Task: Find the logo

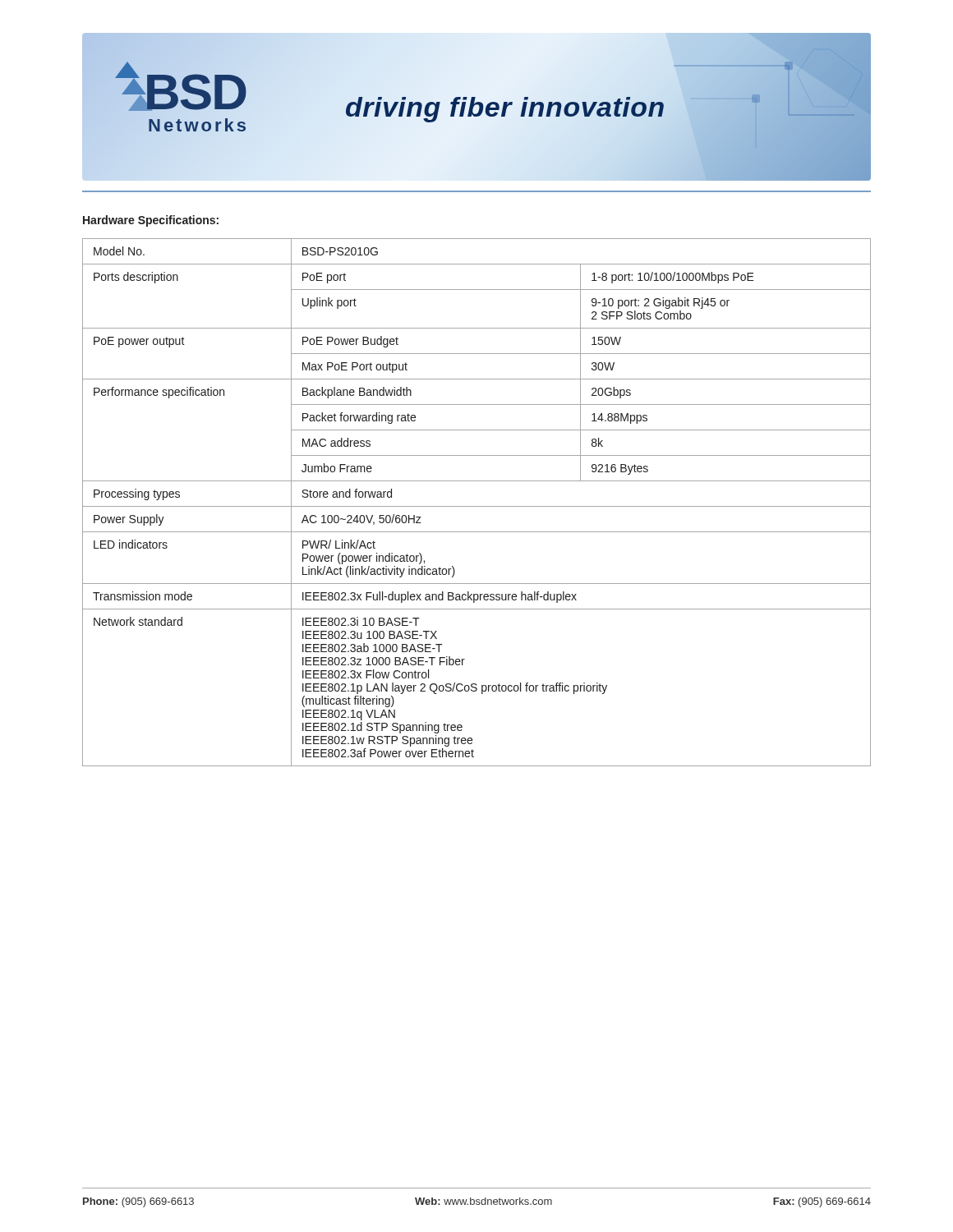Action: pos(476,107)
